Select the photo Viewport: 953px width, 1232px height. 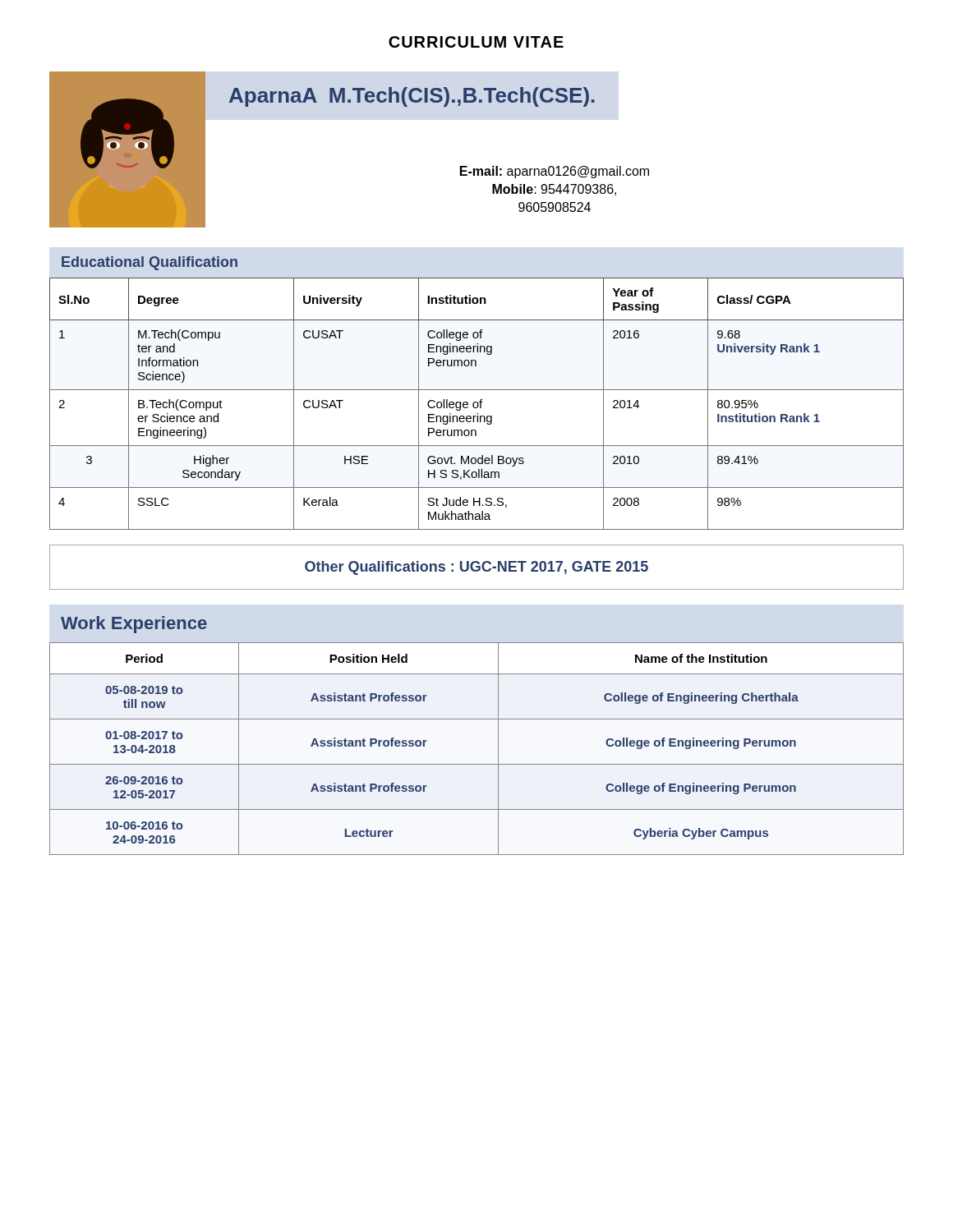127,150
